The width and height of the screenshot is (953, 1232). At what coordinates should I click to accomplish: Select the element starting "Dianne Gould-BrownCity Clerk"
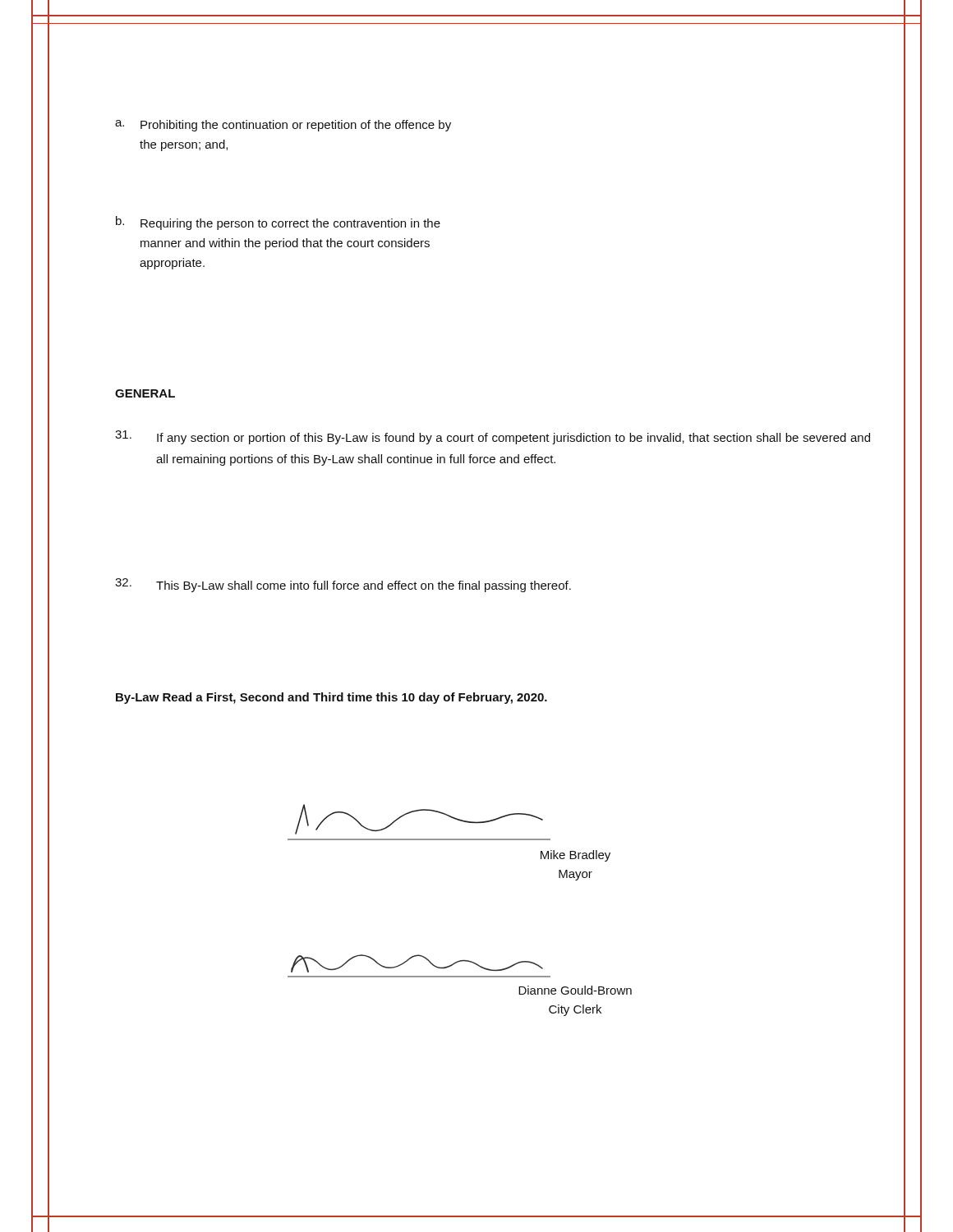click(575, 999)
